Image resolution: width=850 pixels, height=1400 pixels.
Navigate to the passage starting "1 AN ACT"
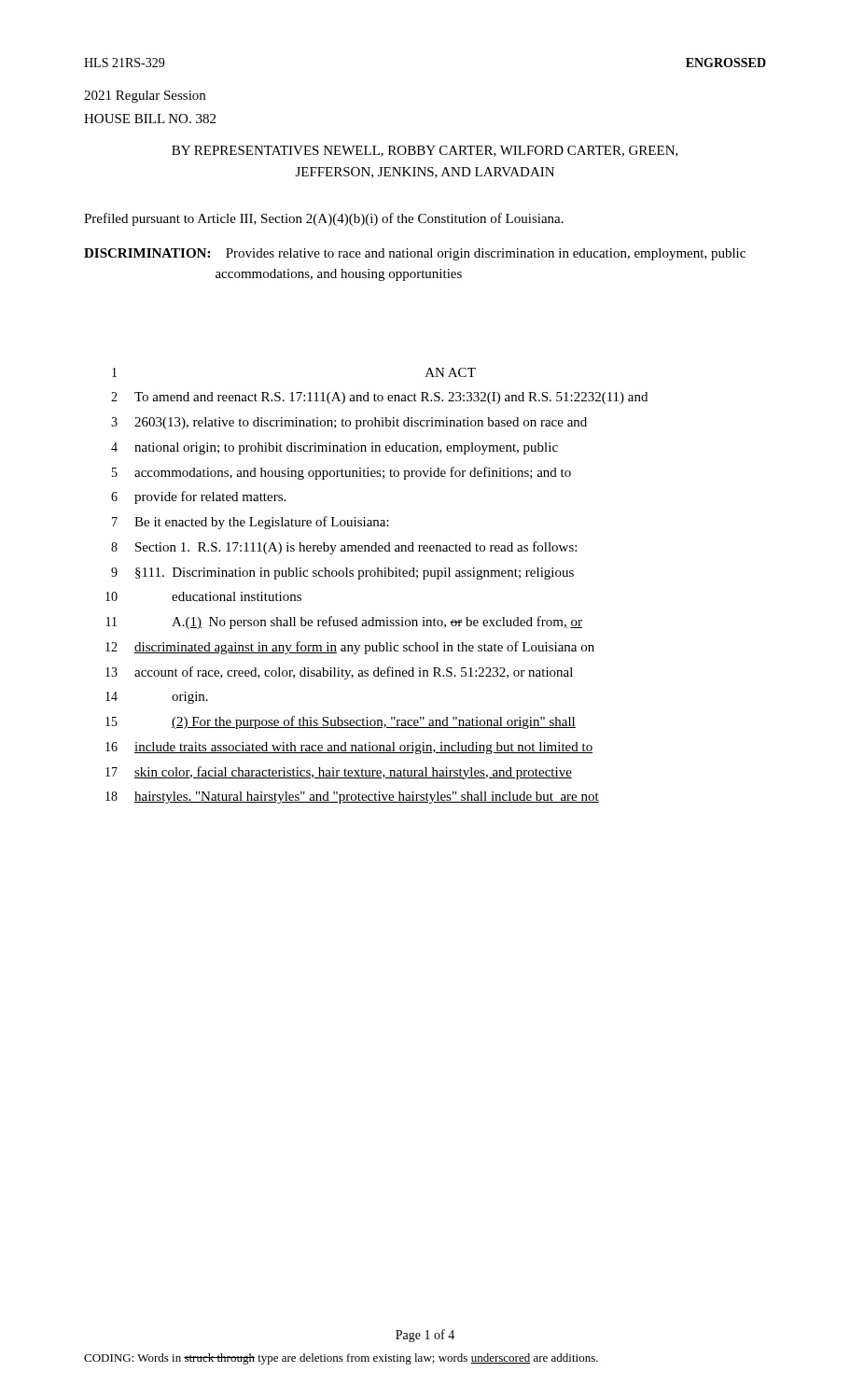425,372
